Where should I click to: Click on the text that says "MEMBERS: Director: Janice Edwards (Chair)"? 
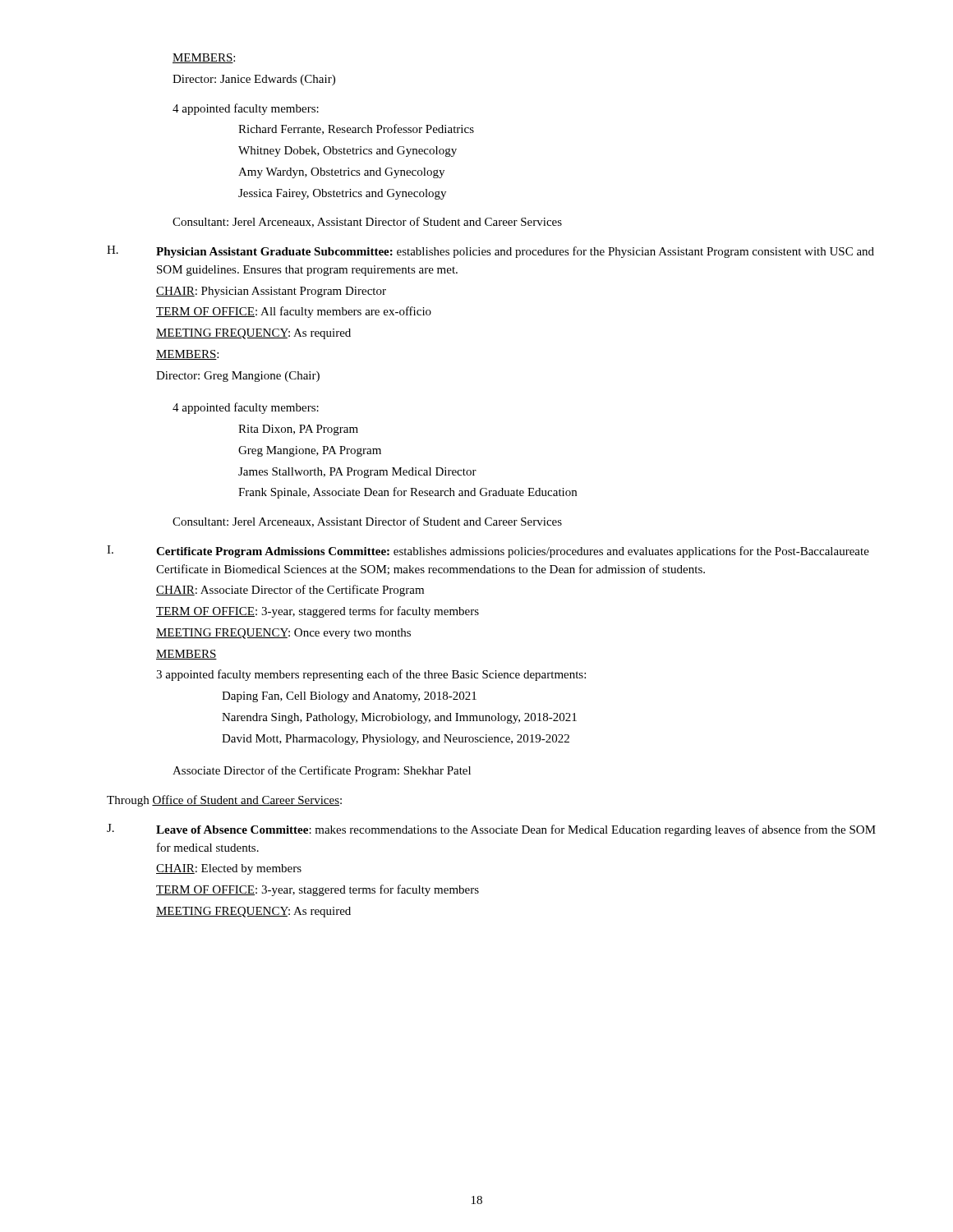tap(204, 58)
